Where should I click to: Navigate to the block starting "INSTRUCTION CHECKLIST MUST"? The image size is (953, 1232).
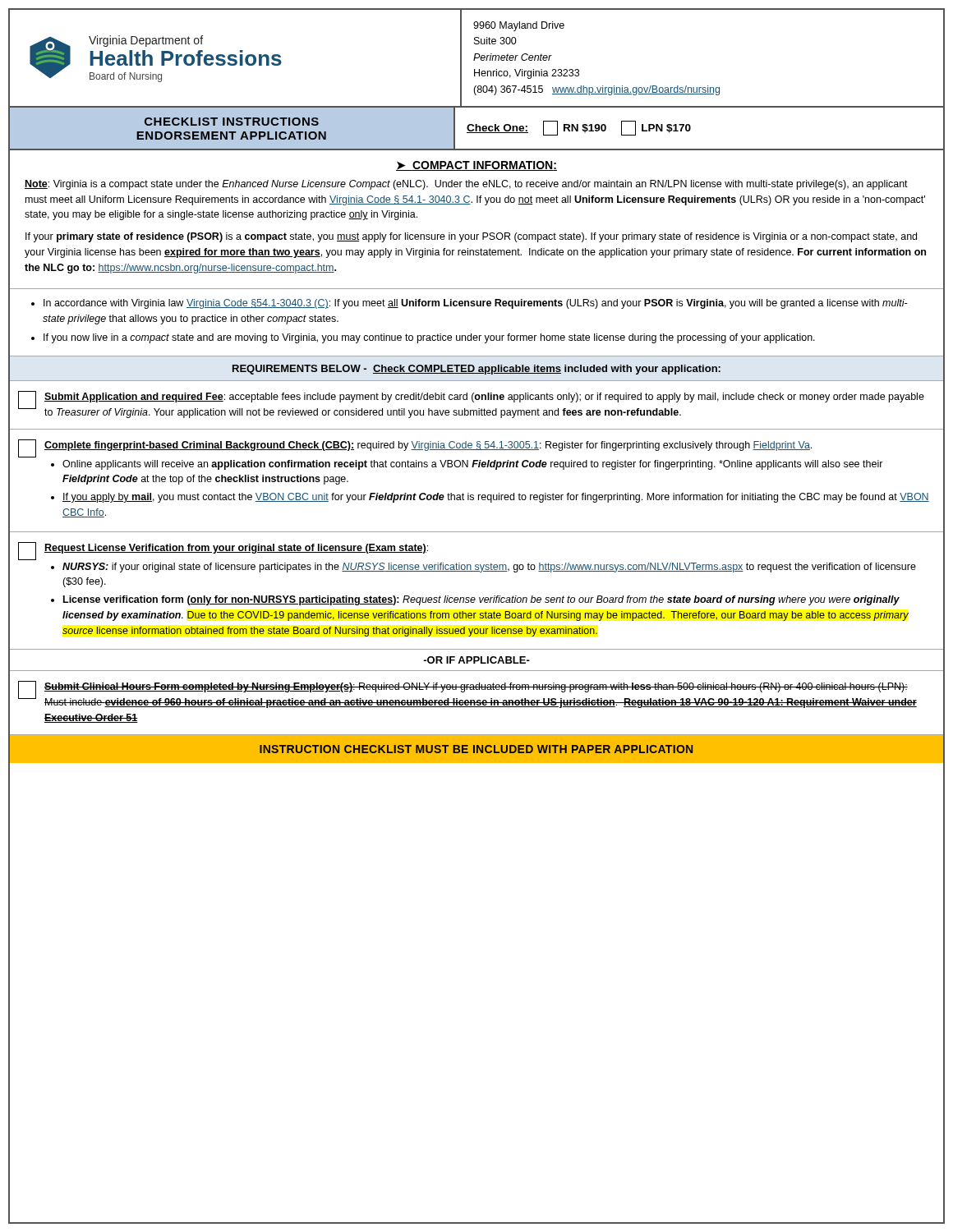[x=476, y=749]
